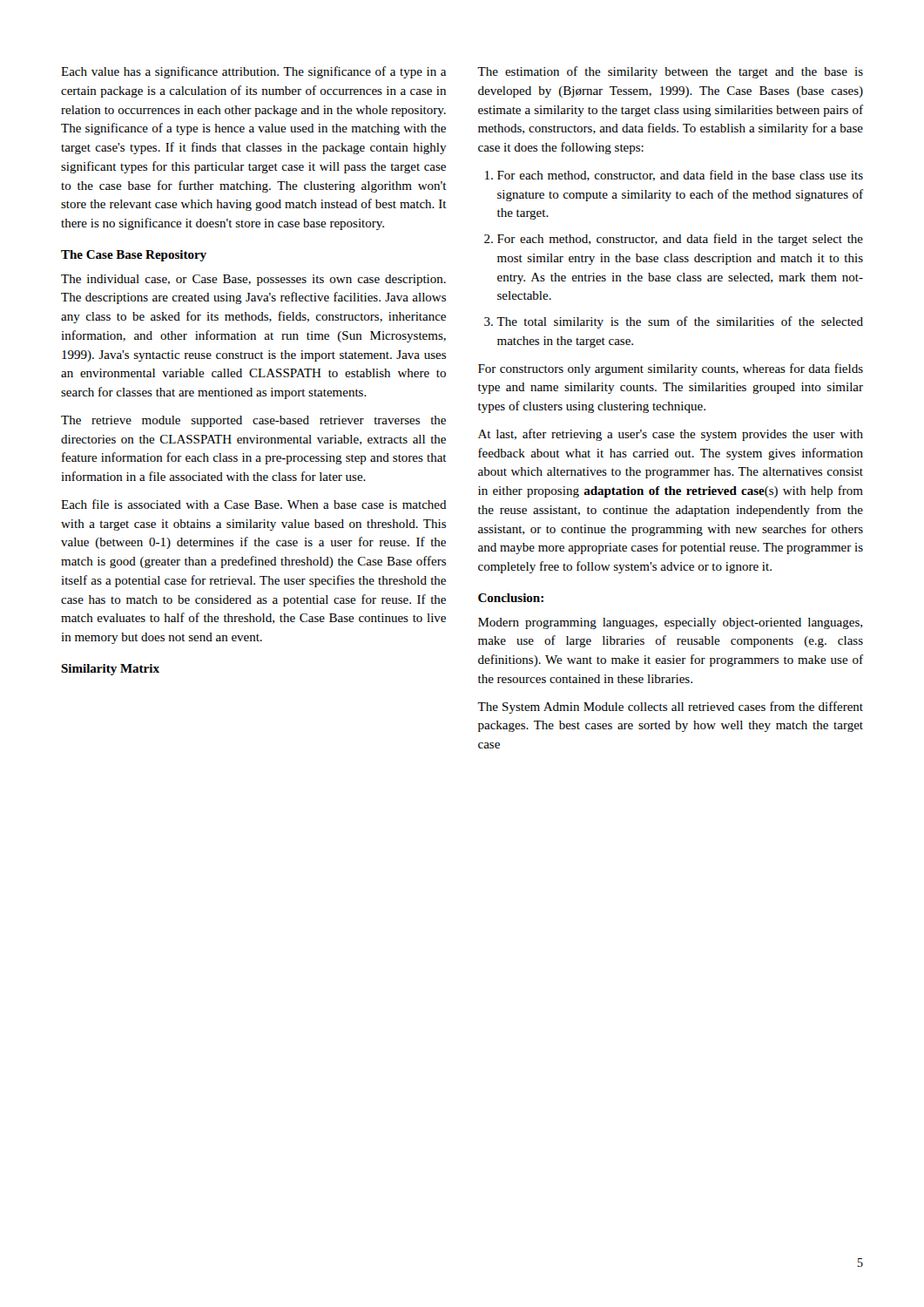
Task: Find the block on this page that starts "The estimation of the similarity between the target"
Action: (x=670, y=110)
